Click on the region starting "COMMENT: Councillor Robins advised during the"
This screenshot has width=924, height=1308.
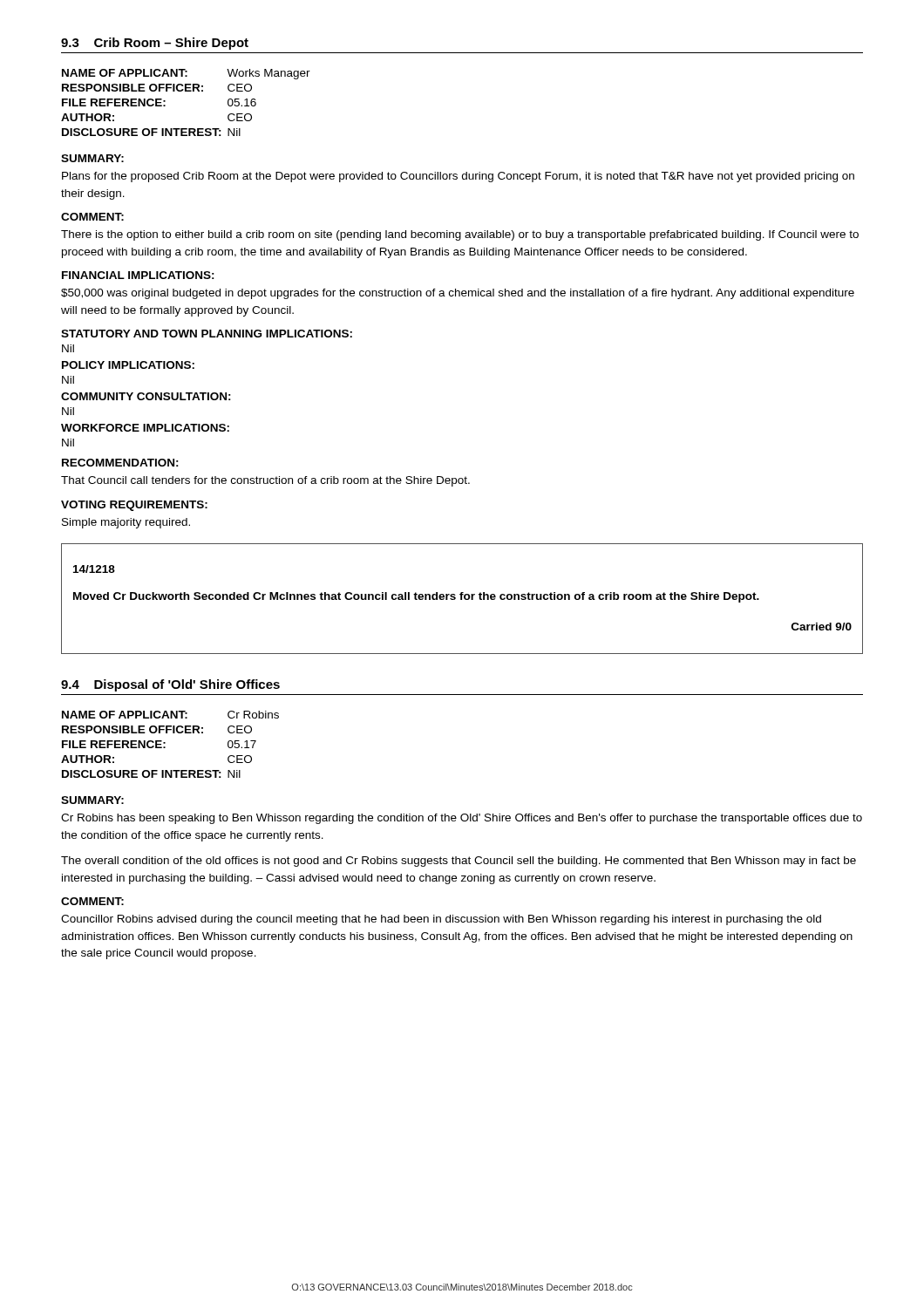click(x=462, y=928)
